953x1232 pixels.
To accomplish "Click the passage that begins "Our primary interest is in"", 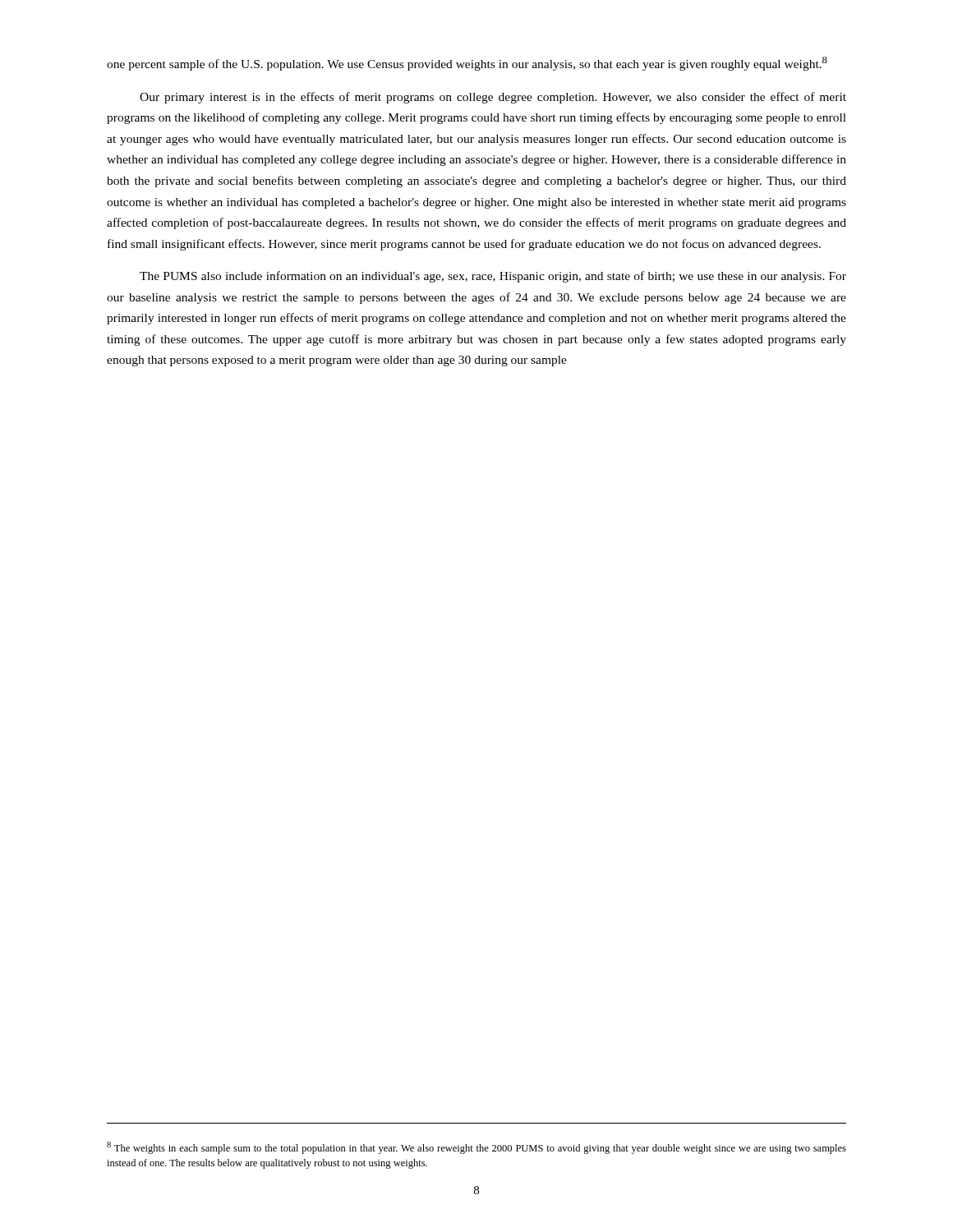I will [476, 170].
